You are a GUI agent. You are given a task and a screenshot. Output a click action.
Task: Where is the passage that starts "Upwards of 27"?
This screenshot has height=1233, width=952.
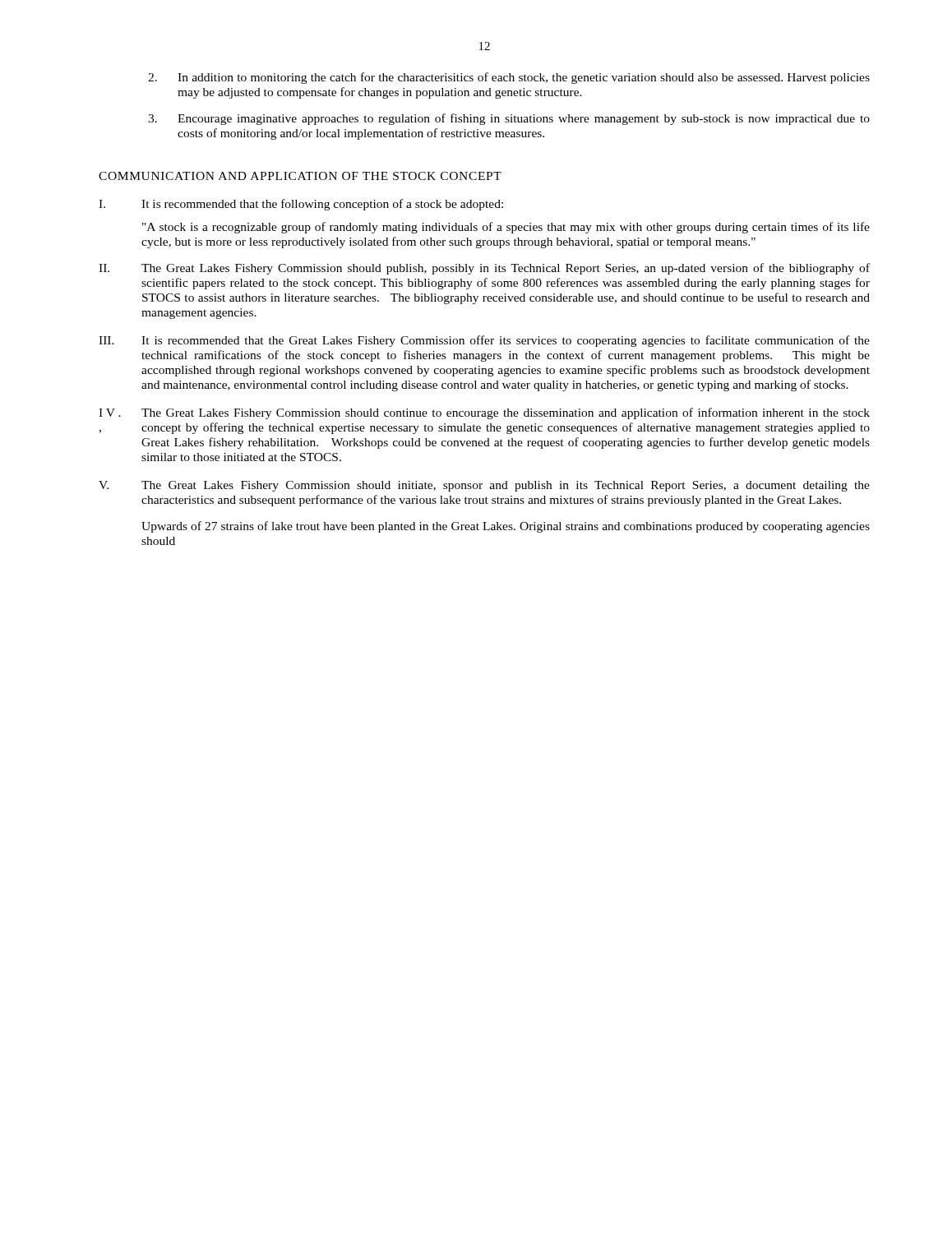click(506, 533)
